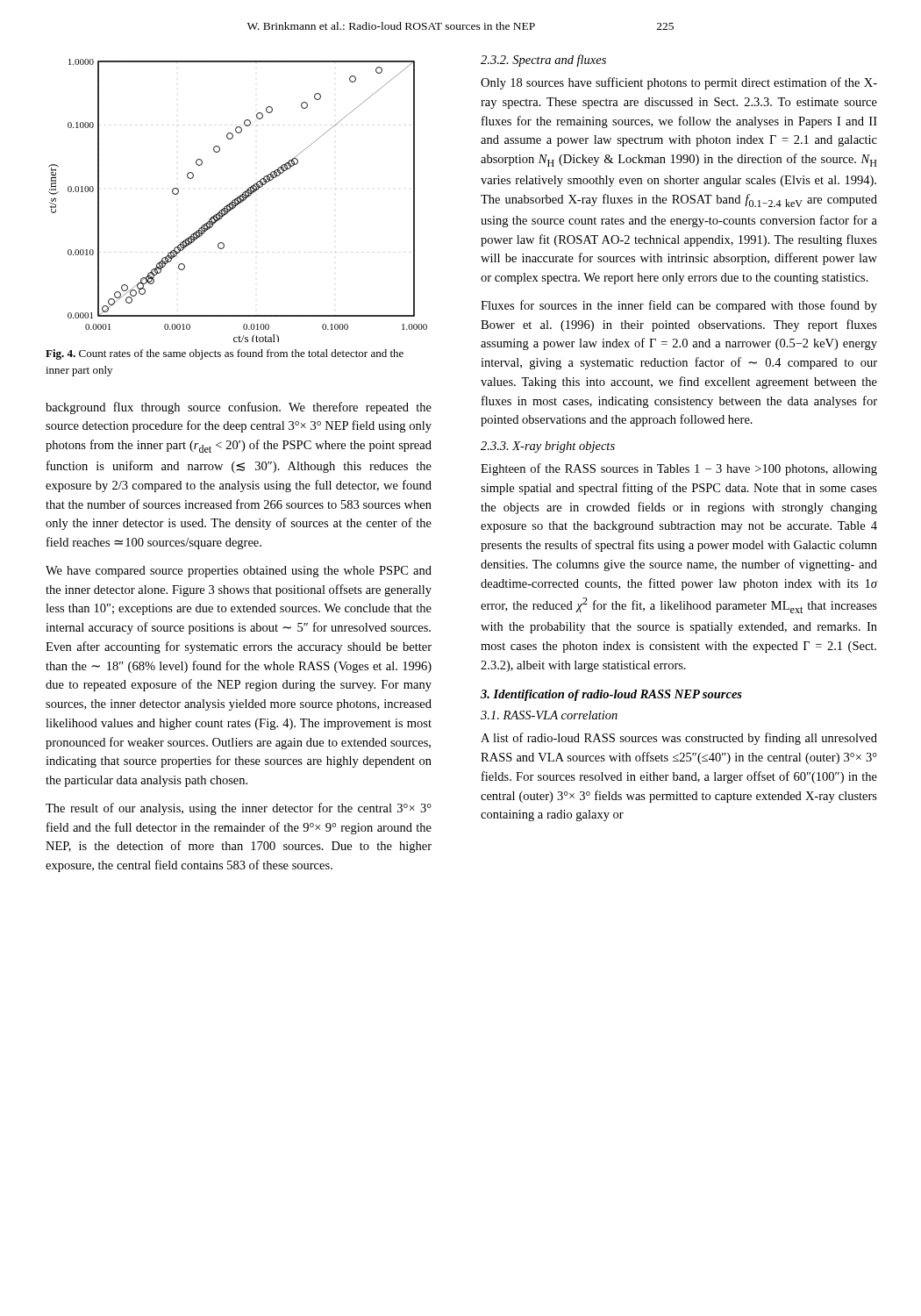Image resolution: width=921 pixels, height=1316 pixels.
Task: Click on the section header containing "3. Identification of radio-loud"
Action: tap(611, 694)
